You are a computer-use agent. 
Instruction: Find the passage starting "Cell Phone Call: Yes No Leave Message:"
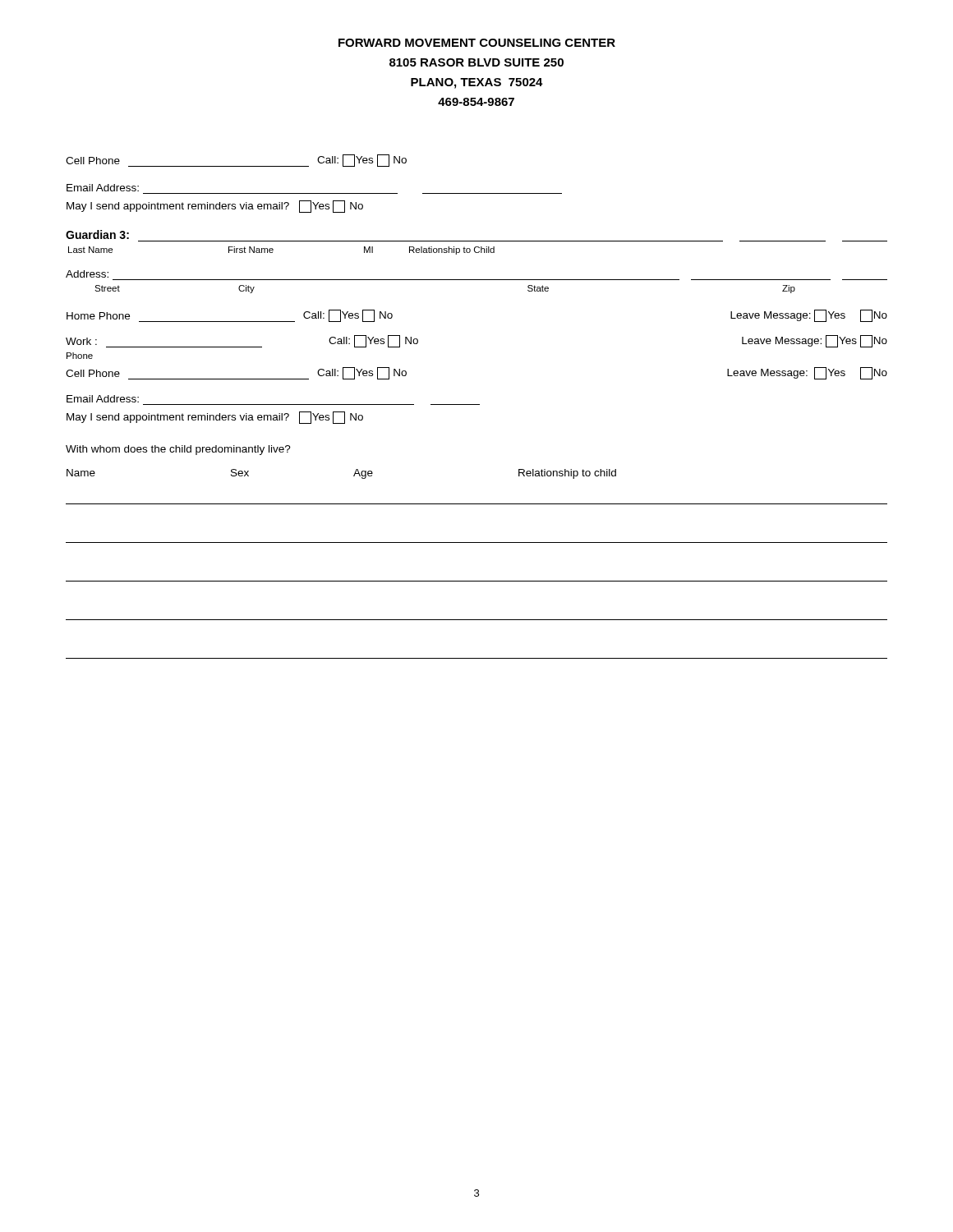(92, 374)
